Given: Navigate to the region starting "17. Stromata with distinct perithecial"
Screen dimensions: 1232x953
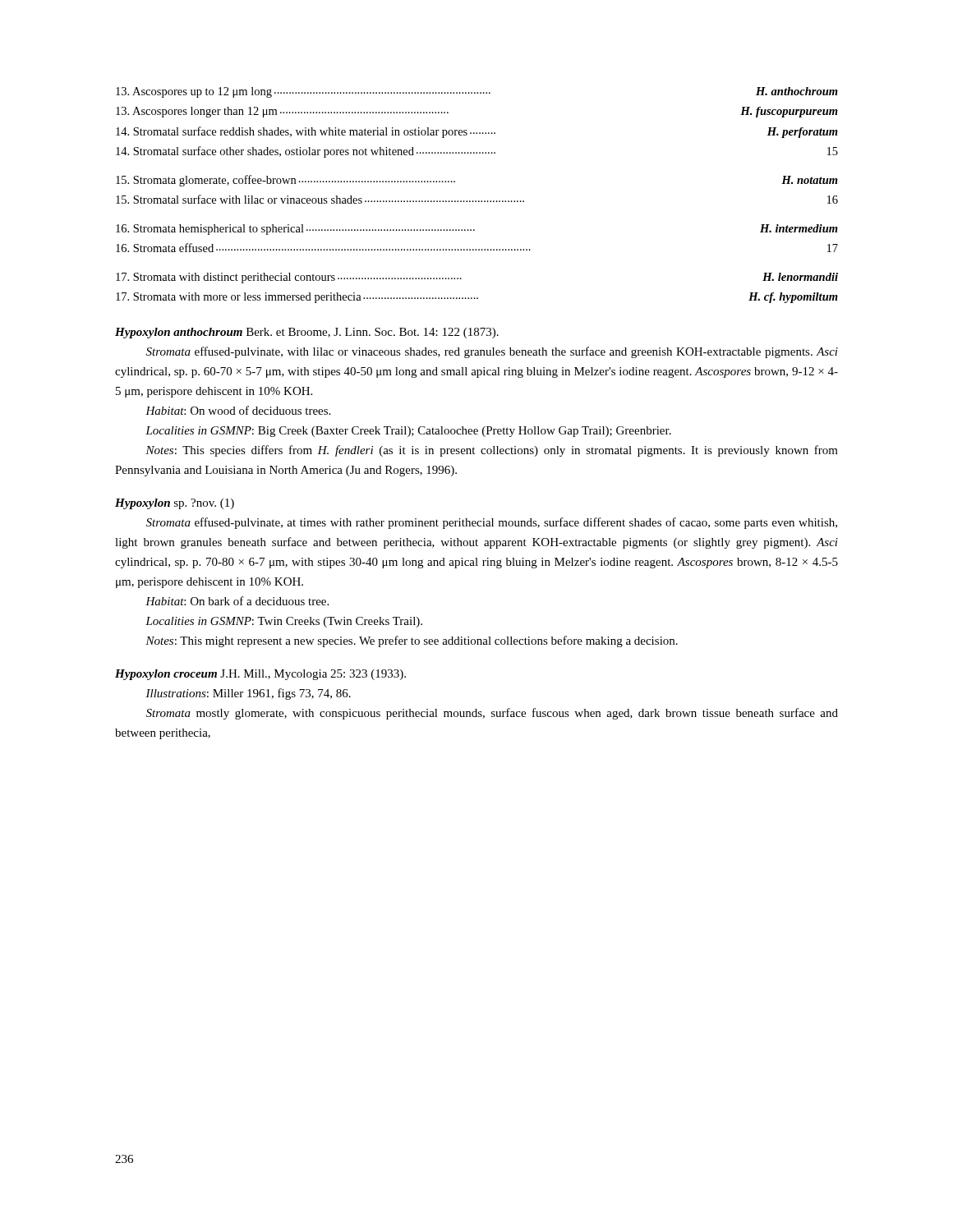Looking at the screenshot, I should tap(236, 278).
